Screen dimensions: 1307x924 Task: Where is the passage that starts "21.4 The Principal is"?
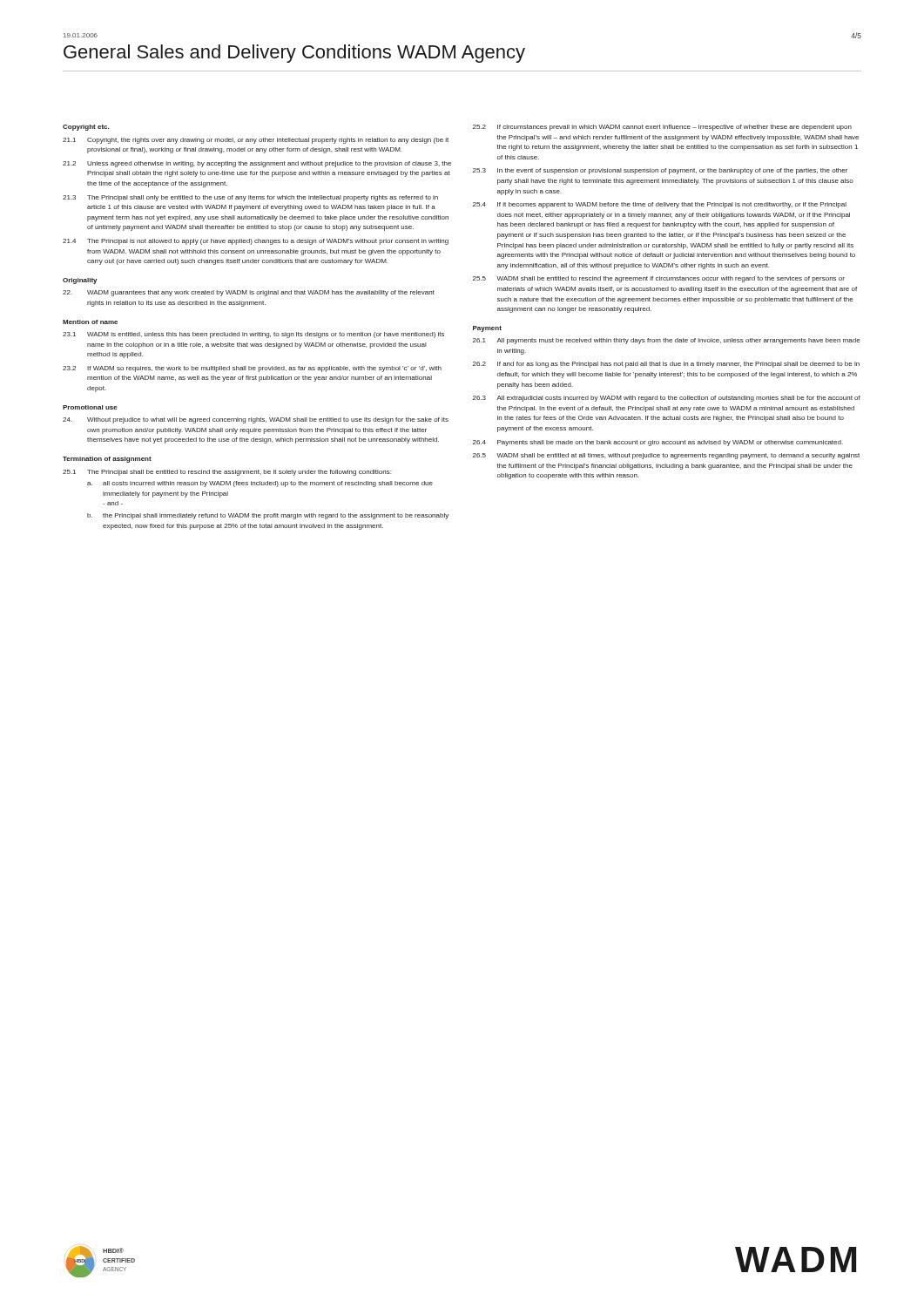tap(257, 251)
